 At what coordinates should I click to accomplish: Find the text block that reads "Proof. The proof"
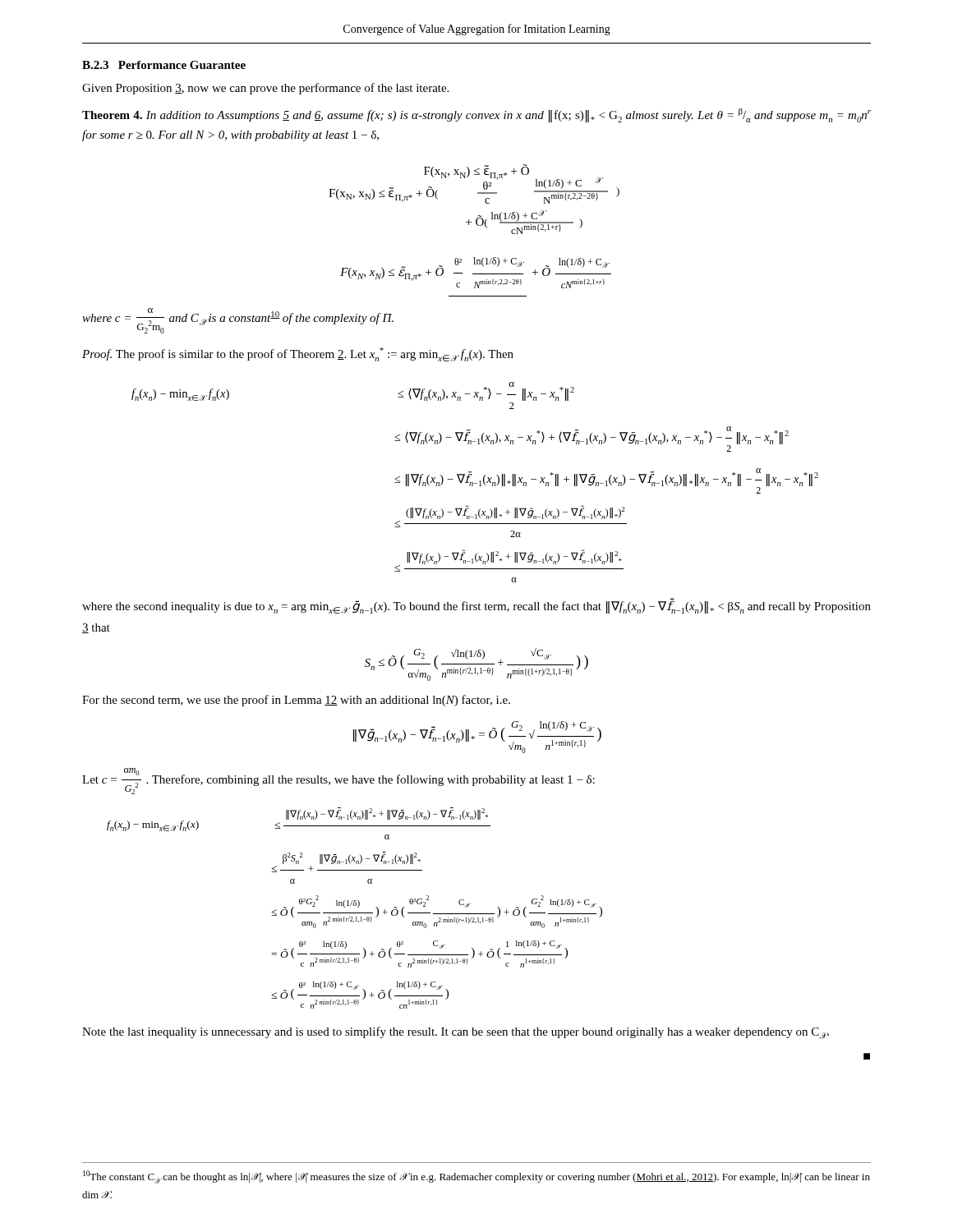point(298,354)
